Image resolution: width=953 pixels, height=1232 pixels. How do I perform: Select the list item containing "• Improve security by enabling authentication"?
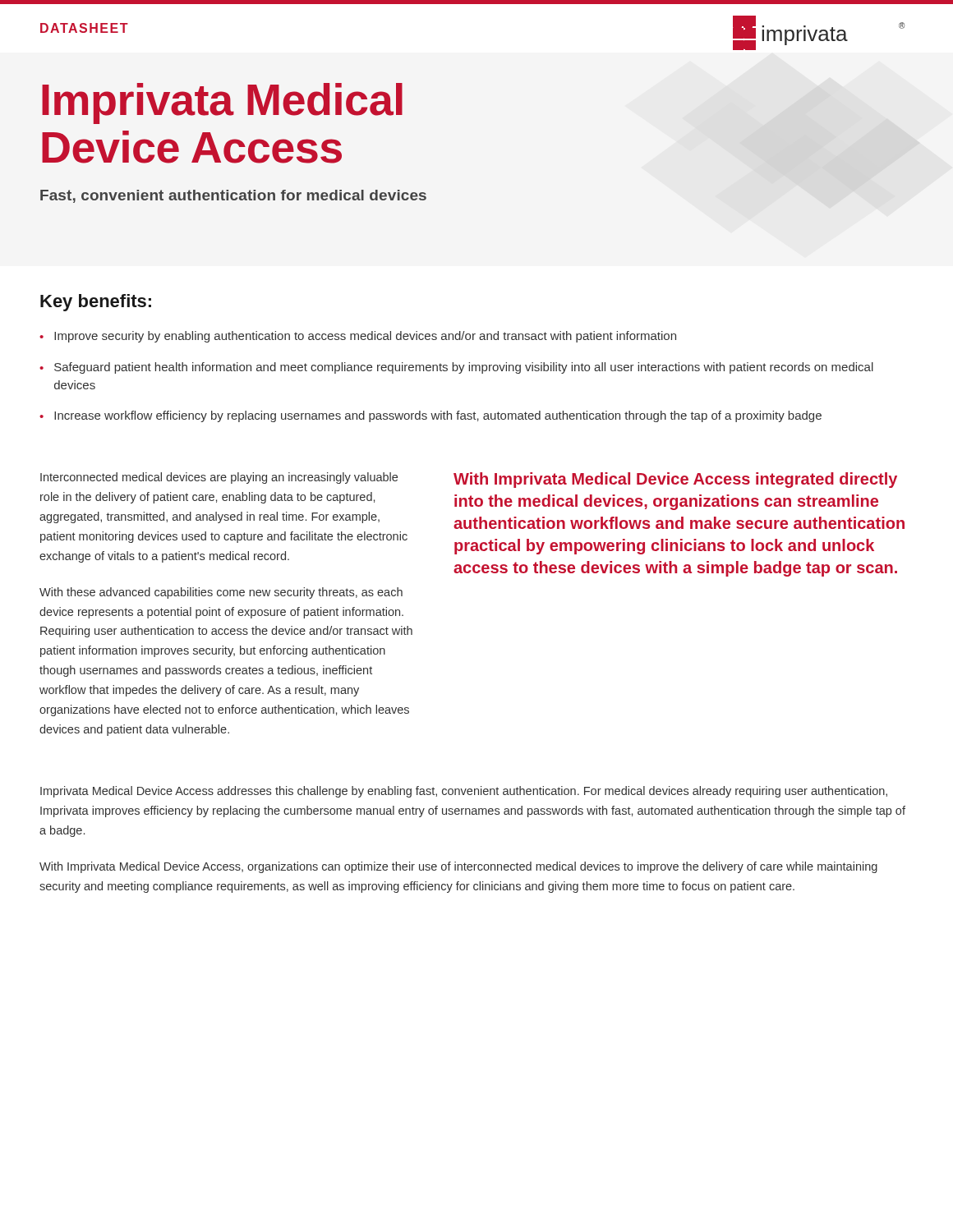pyautogui.click(x=358, y=337)
